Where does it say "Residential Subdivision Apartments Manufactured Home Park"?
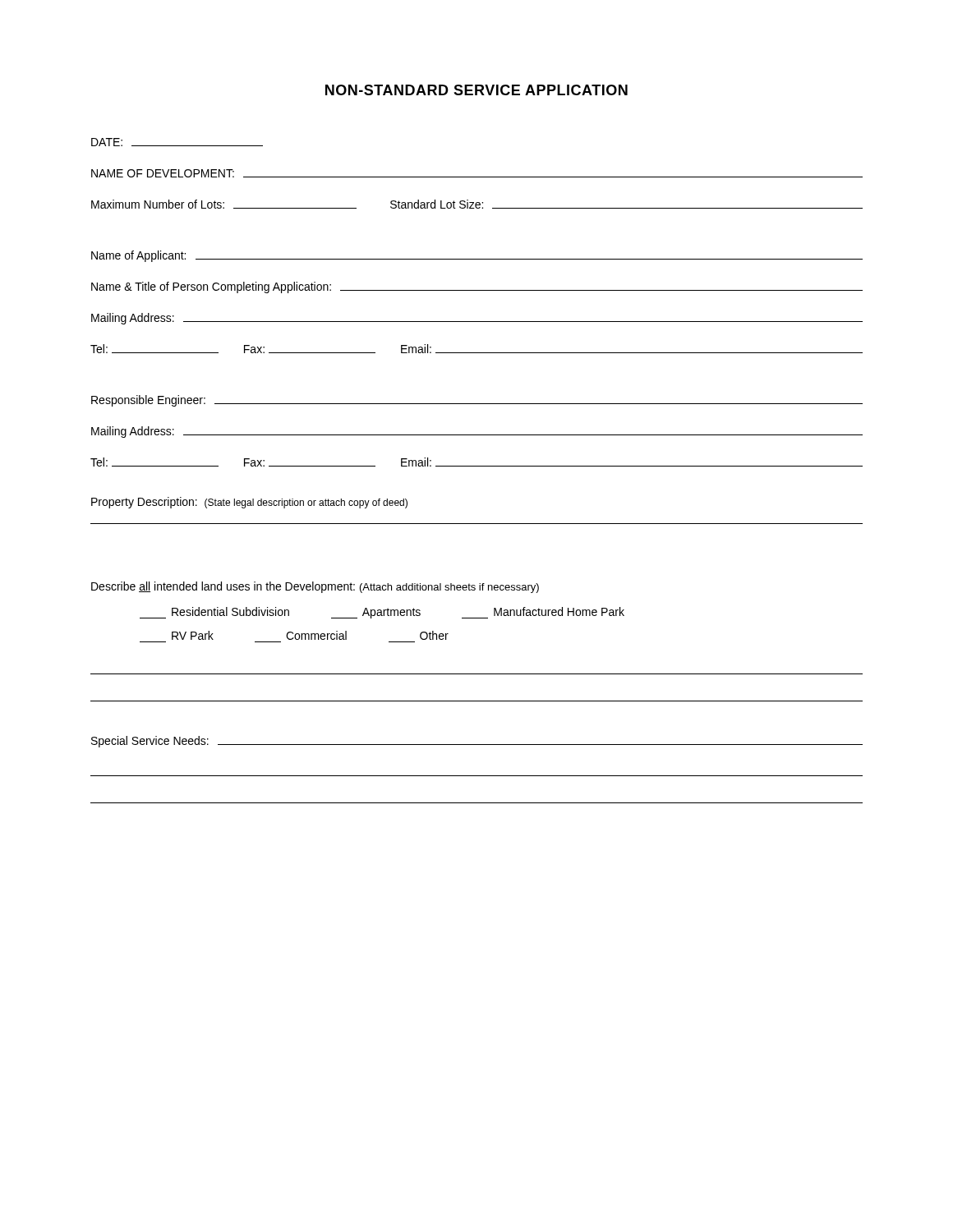Screen dimensions: 1232x953 [x=382, y=612]
